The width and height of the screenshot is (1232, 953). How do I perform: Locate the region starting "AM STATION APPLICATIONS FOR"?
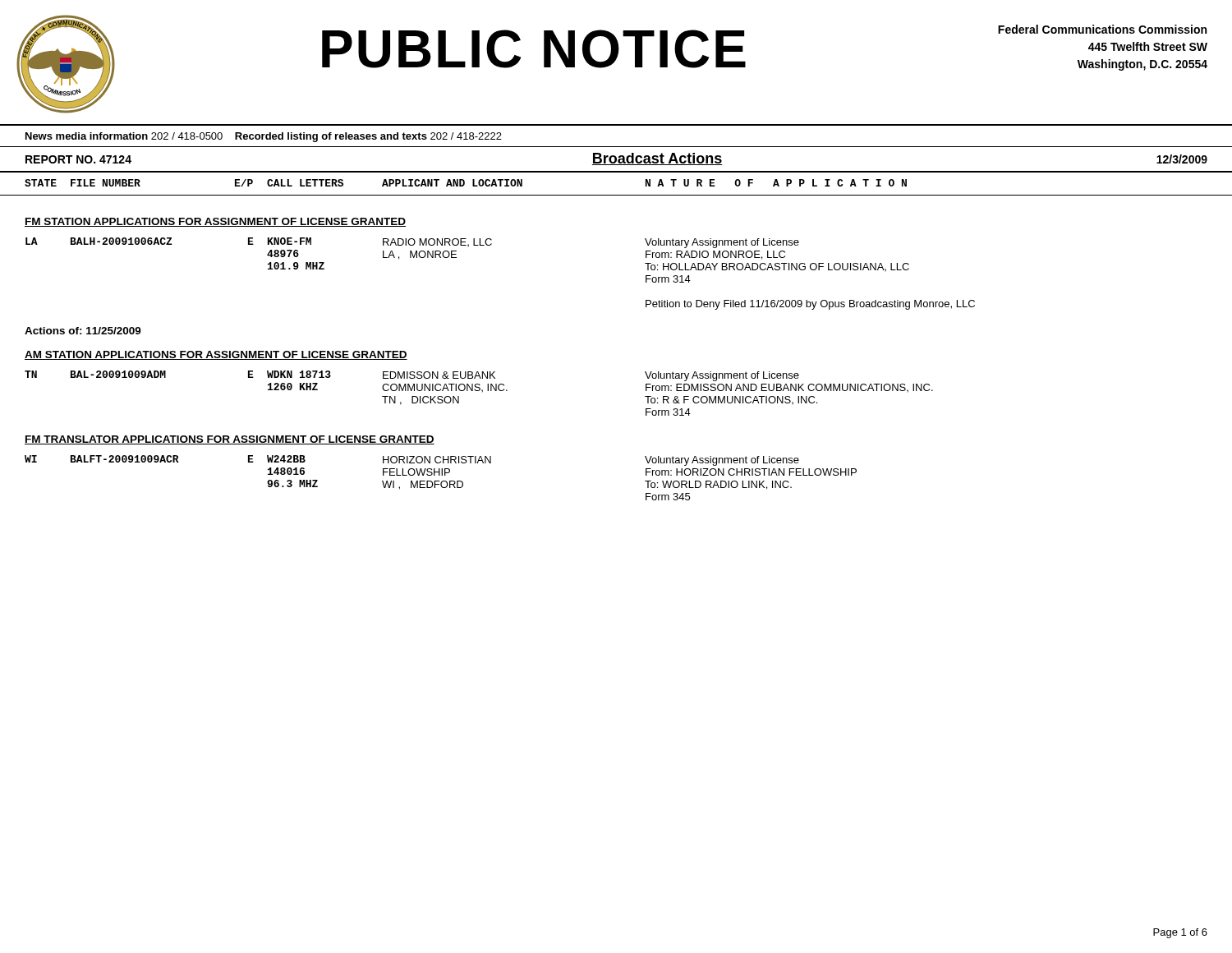tap(216, 354)
